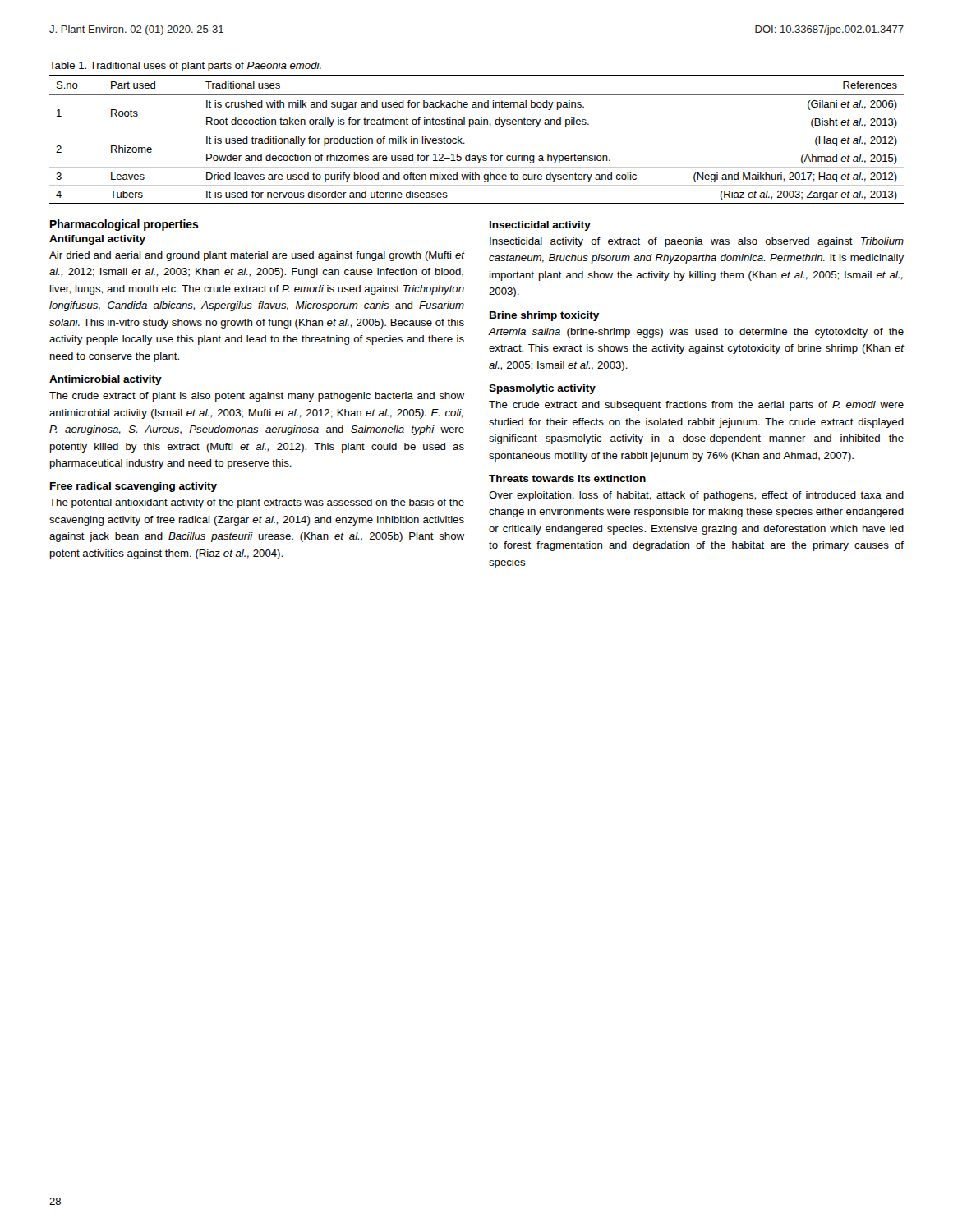Click where it says "Antifungal activity"
Image resolution: width=953 pixels, height=1232 pixels.
pos(97,239)
